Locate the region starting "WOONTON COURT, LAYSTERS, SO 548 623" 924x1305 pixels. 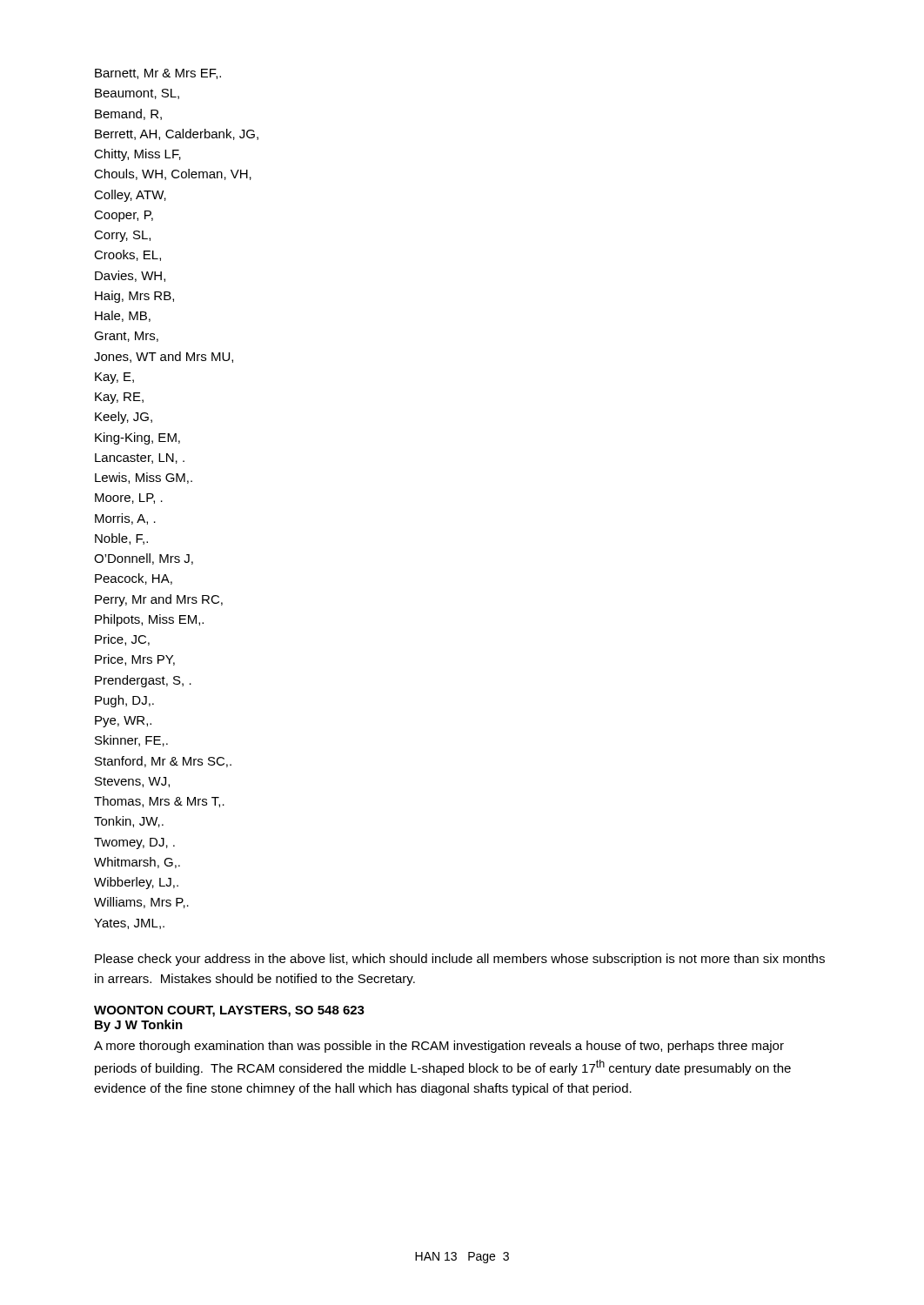pyautogui.click(x=229, y=1010)
